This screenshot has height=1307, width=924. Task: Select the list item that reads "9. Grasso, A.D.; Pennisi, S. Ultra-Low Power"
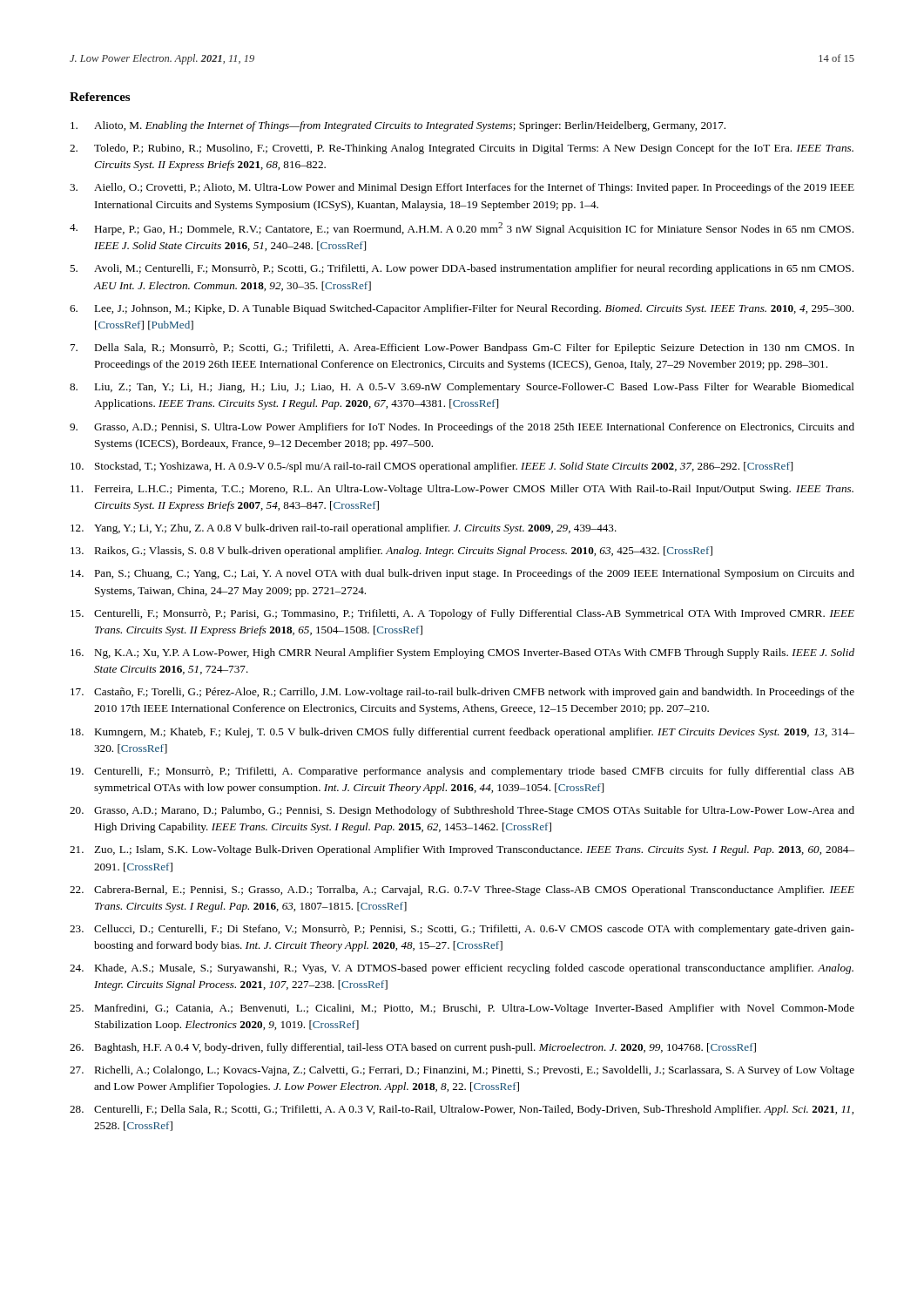[x=462, y=435]
